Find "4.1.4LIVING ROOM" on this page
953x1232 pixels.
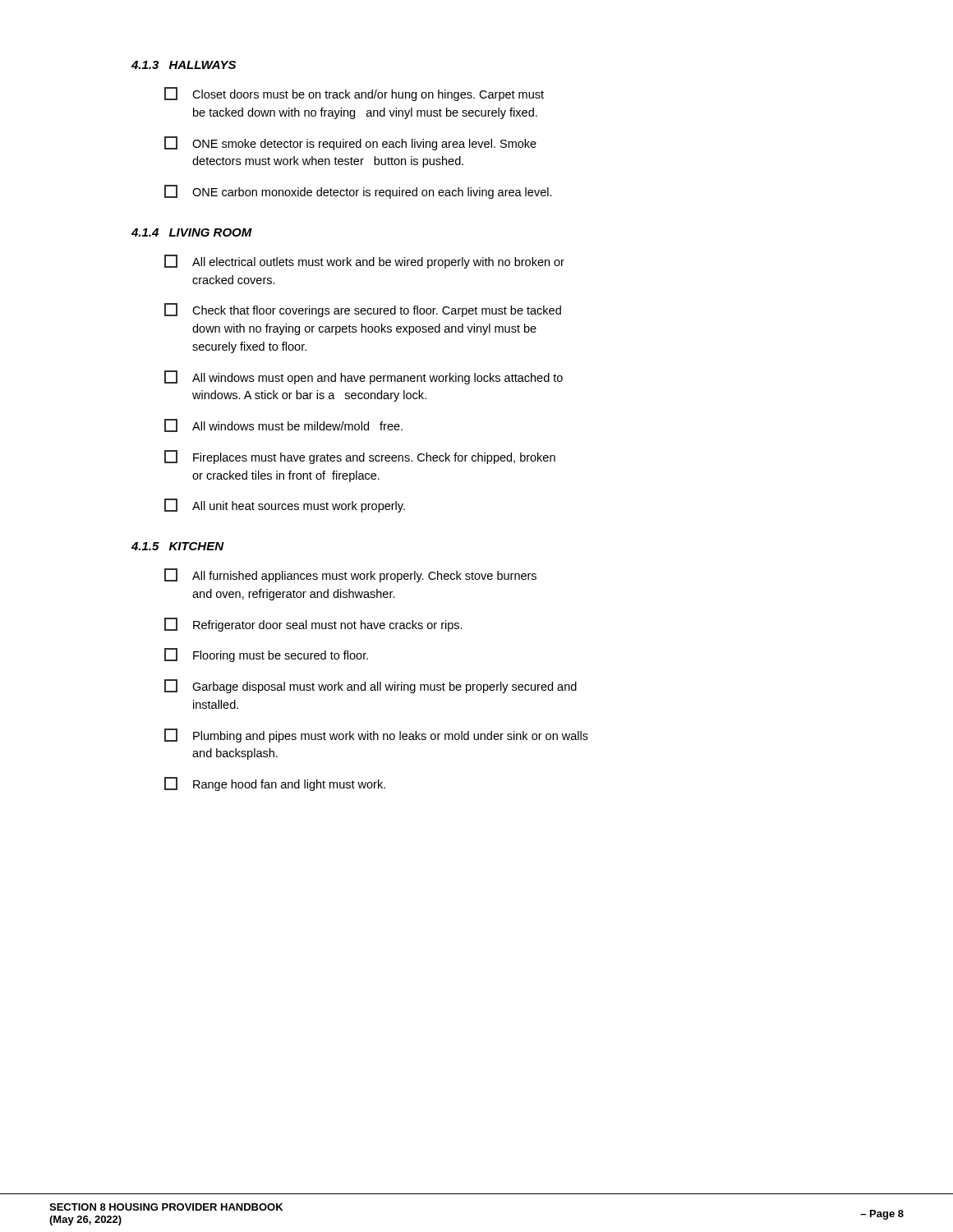[x=192, y=232]
